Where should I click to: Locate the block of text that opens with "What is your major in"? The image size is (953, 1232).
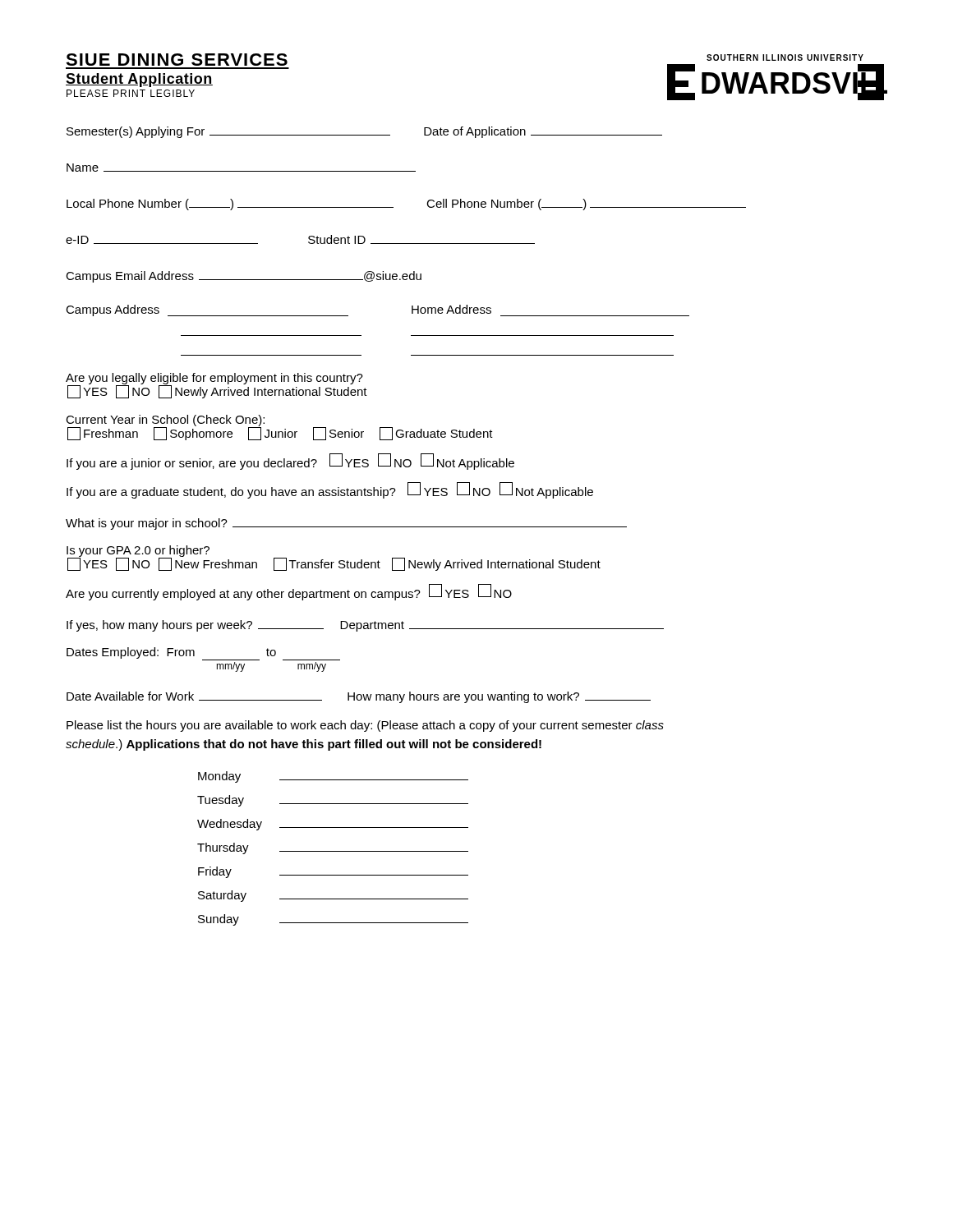click(x=346, y=521)
